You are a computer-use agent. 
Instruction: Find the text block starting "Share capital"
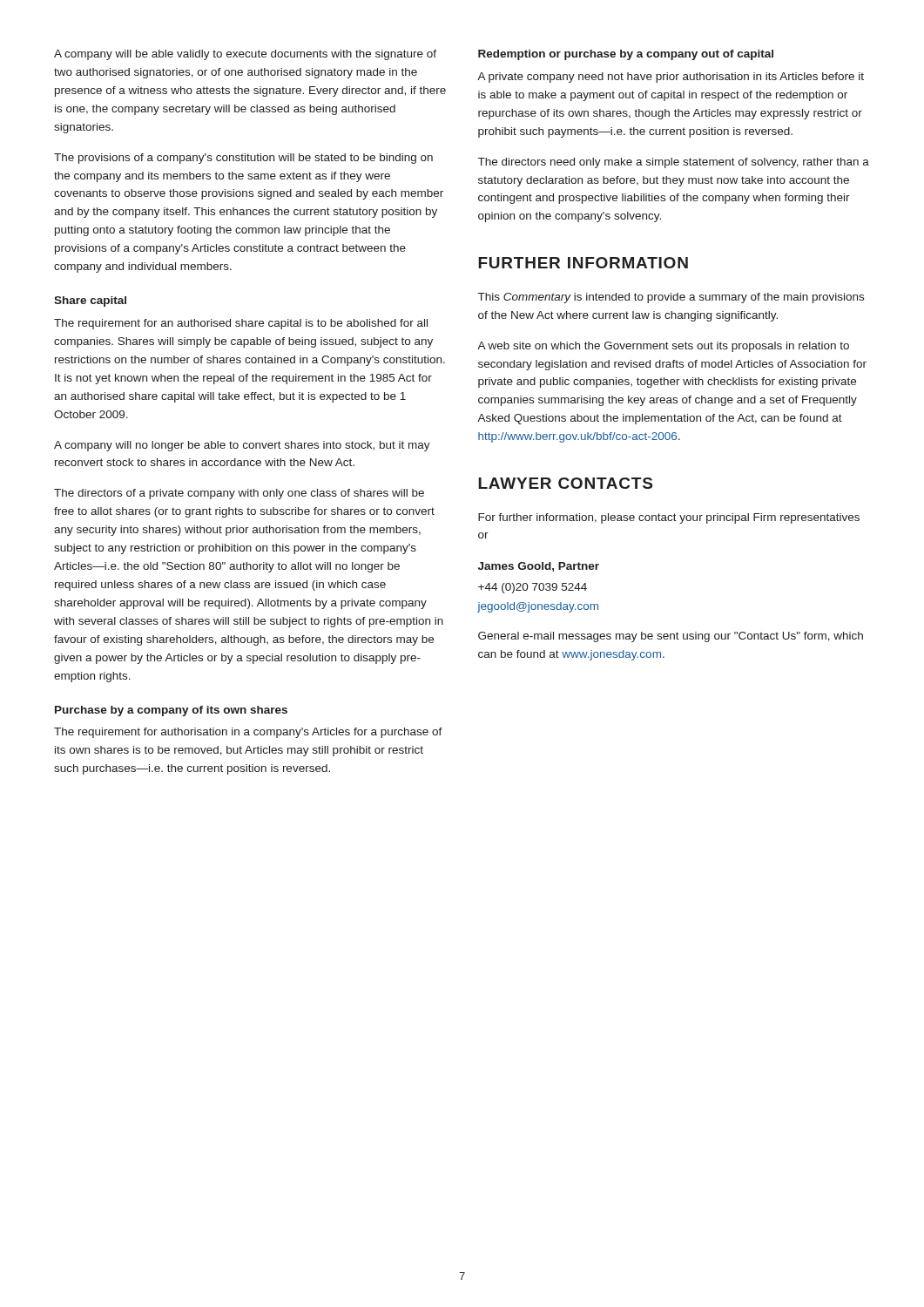[90, 301]
